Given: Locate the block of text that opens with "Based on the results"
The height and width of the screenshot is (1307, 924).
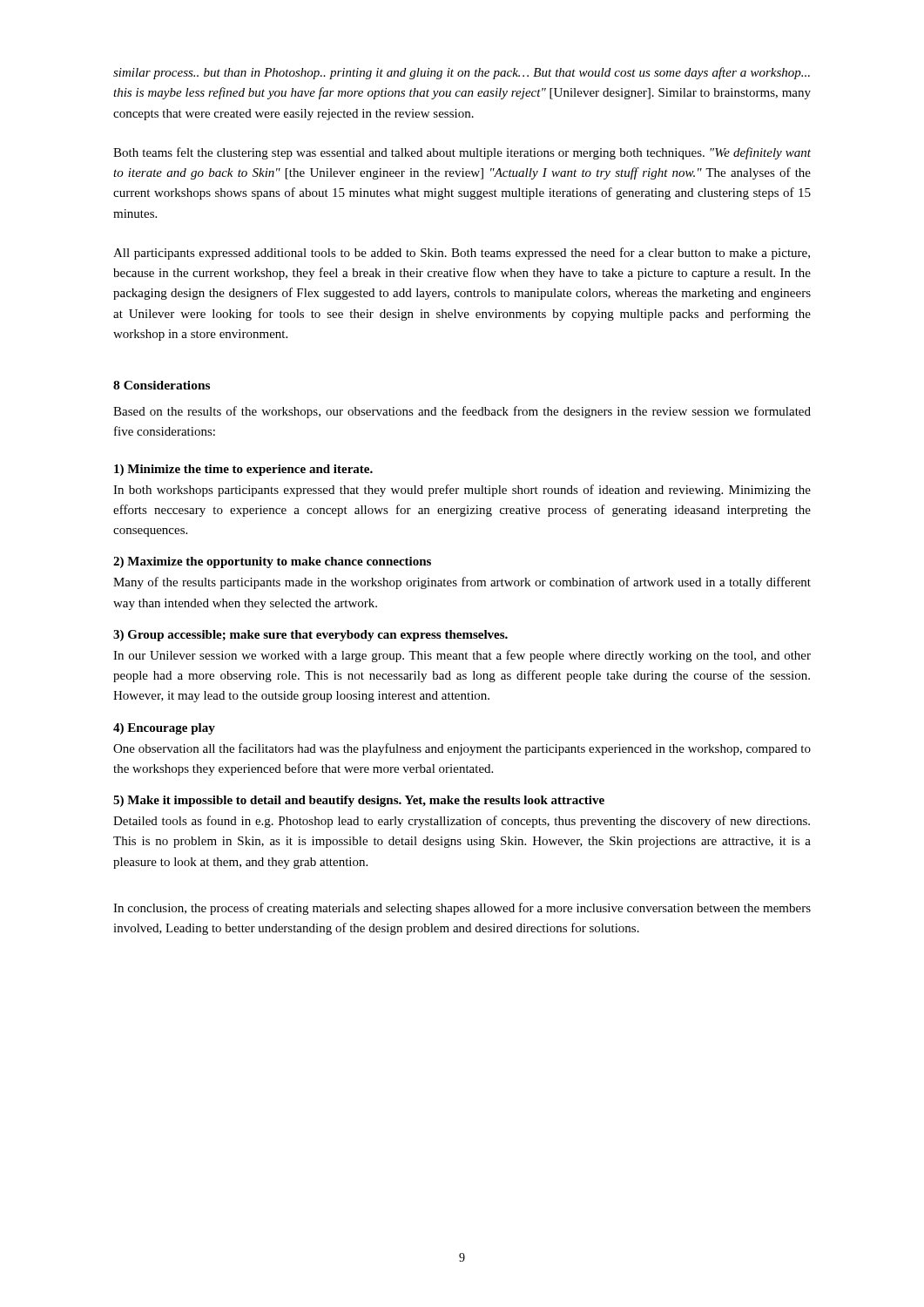Looking at the screenshot, I should point(462,421).
